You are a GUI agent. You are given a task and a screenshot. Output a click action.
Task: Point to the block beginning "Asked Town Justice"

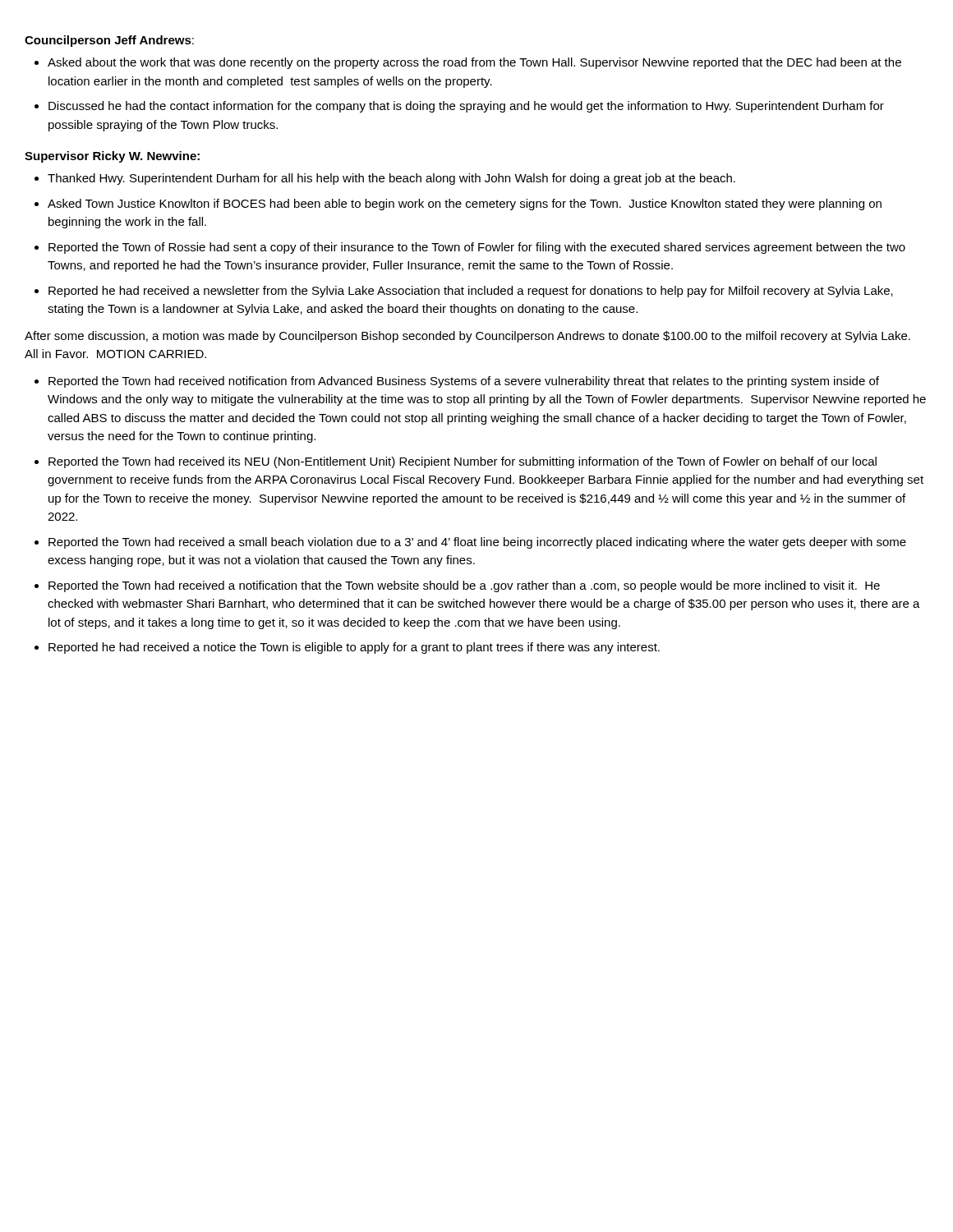(x=465, y=212)
